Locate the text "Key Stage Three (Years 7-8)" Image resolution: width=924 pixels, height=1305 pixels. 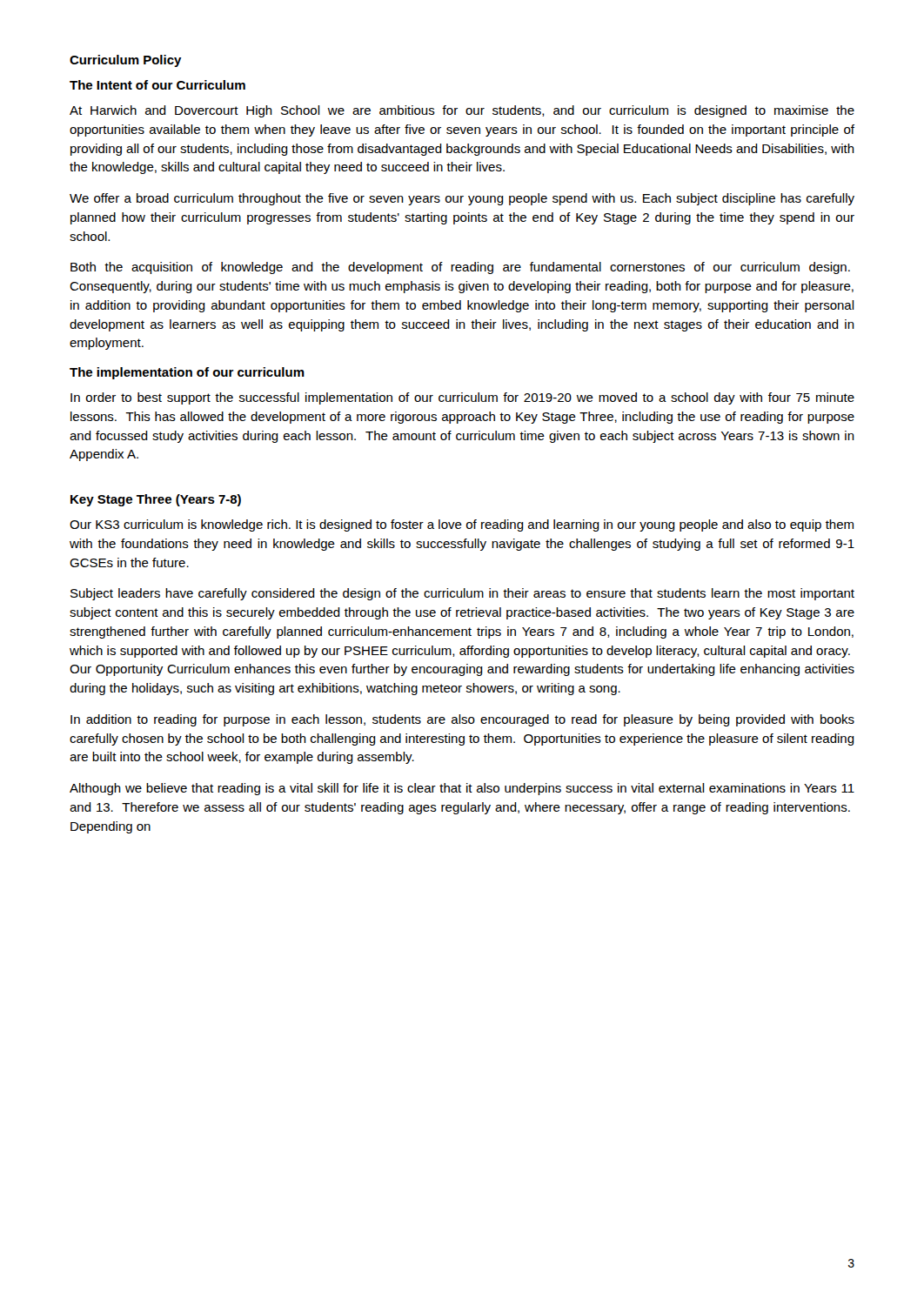pos(156,499)
